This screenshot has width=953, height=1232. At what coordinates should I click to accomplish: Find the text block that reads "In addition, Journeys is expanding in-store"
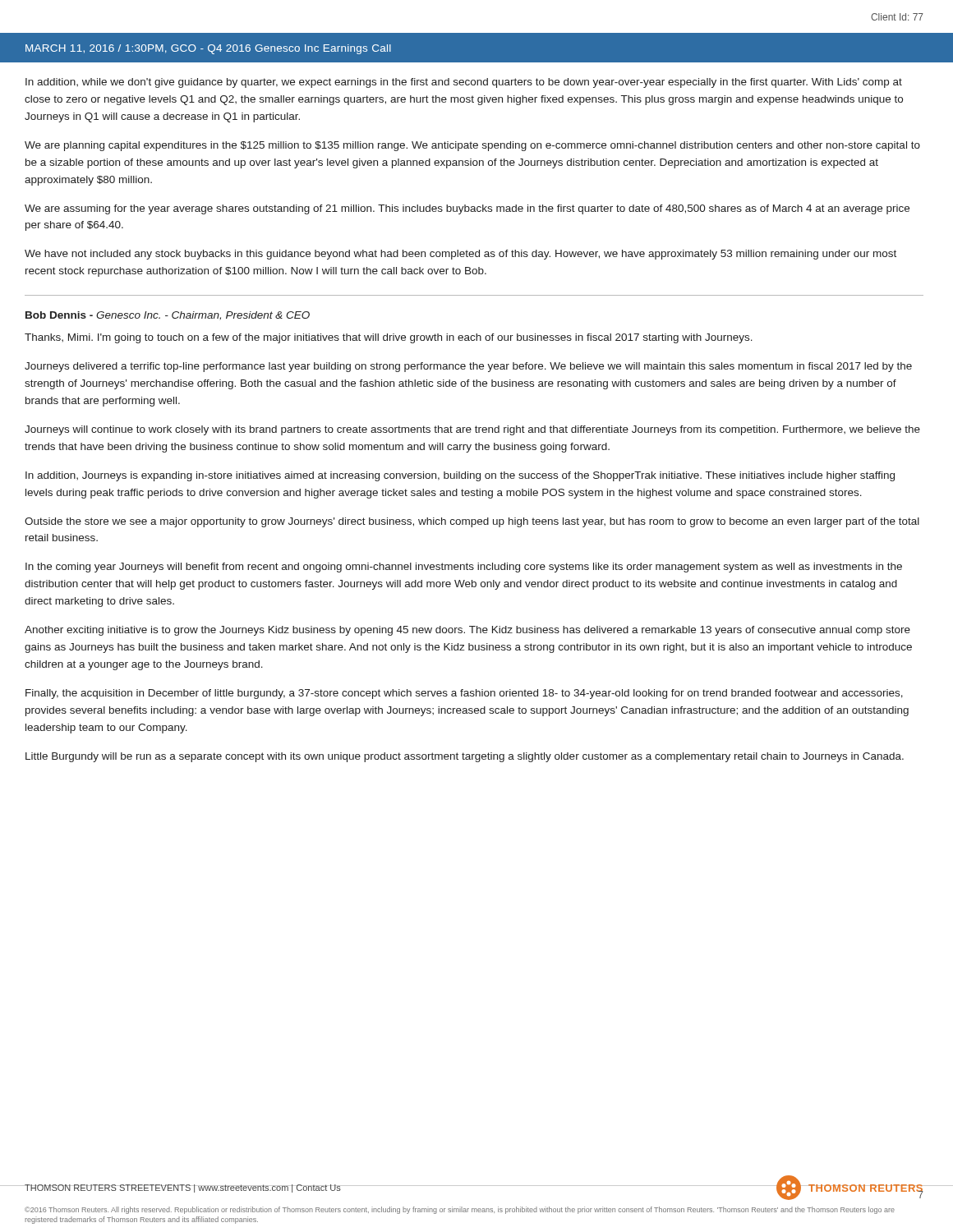point(460,483)
